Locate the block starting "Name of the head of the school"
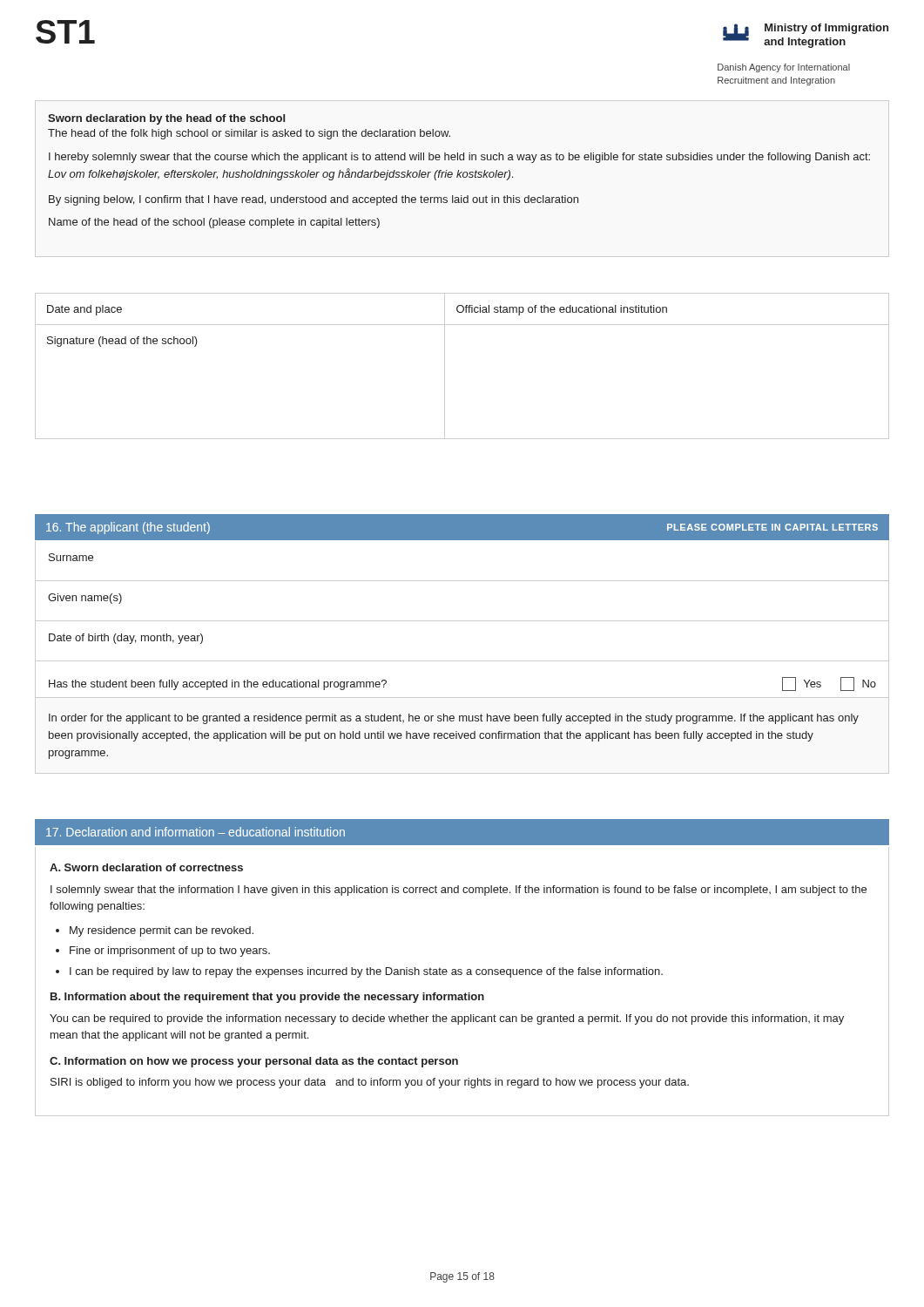The width and height of the screenshot is (924, 1307). [214, 223]
